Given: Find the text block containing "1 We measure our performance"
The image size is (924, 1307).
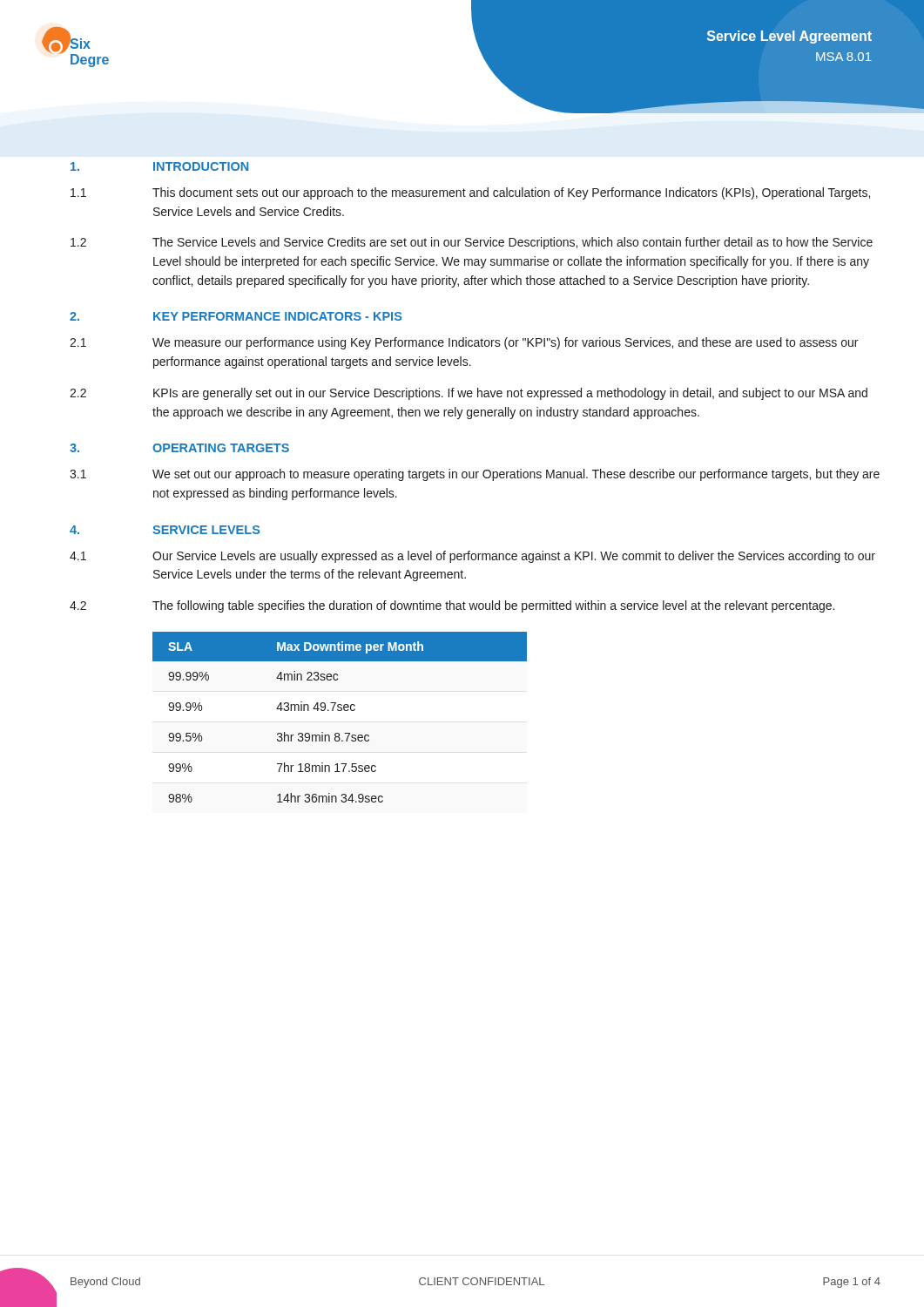Looking at the screenshot, I should [x=475, y=353].
